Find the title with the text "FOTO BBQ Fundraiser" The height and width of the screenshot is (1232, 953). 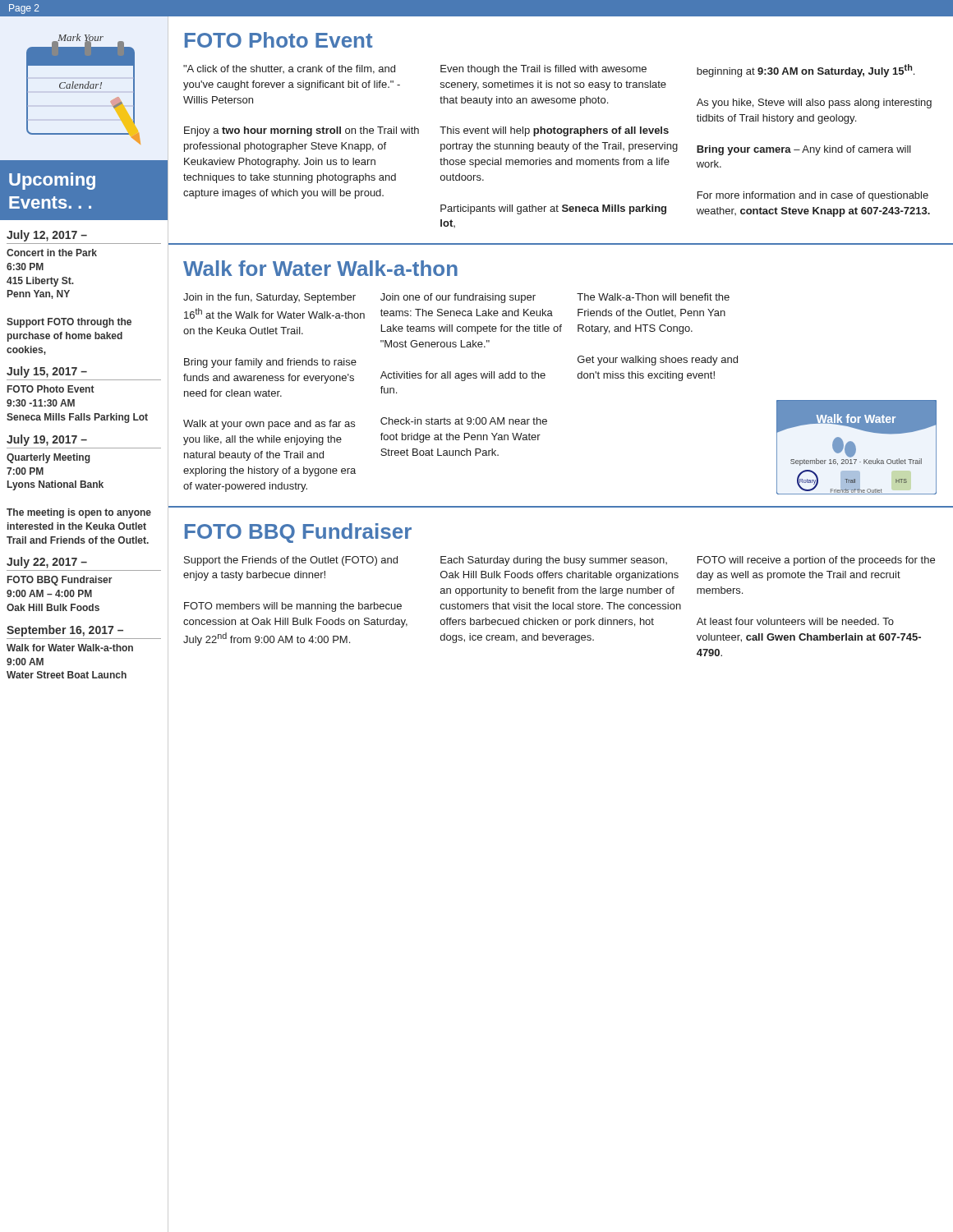pos(298,531)
